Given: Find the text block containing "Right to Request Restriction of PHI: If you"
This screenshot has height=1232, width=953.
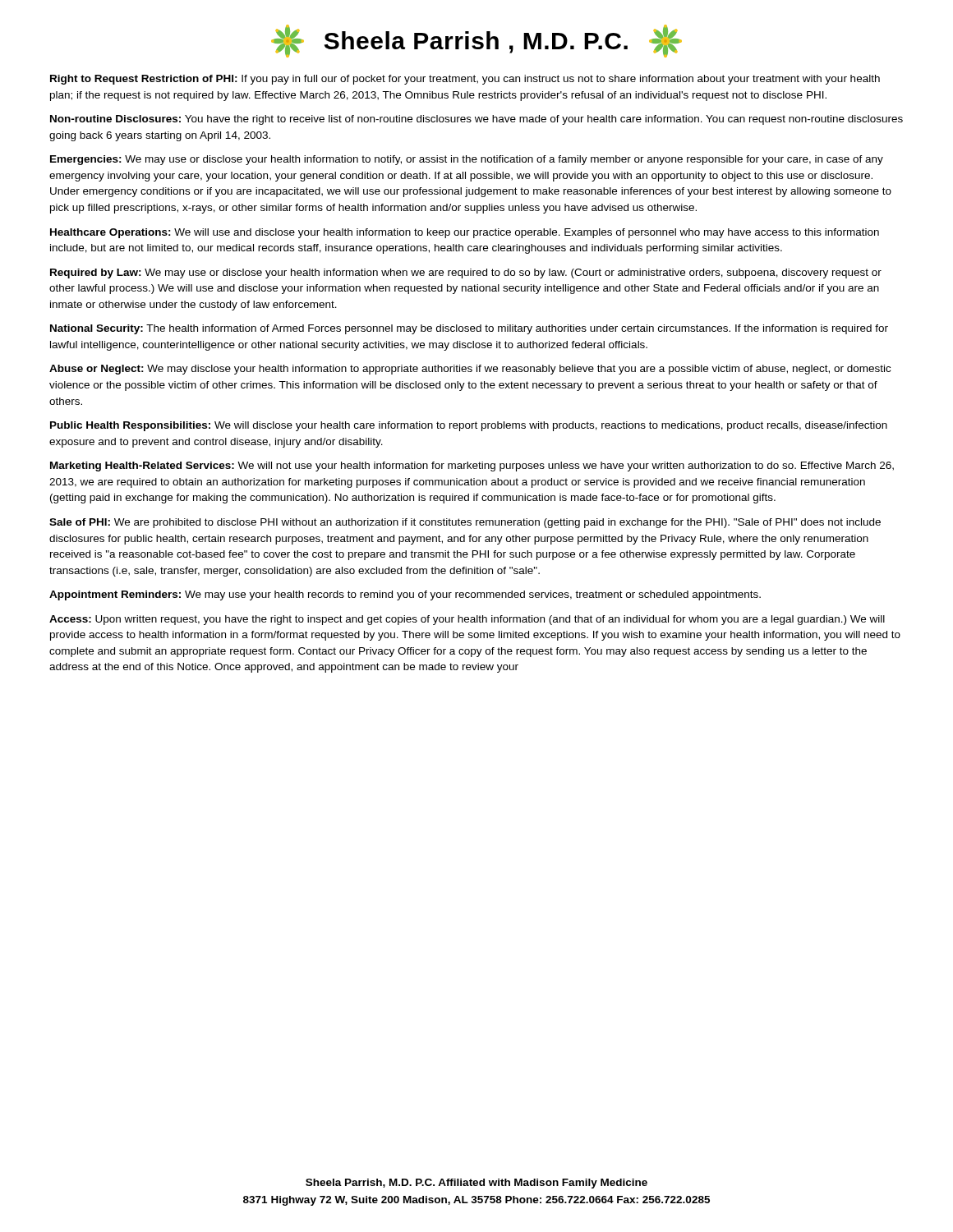Looking at the screenshot, I should pos(465,86).
